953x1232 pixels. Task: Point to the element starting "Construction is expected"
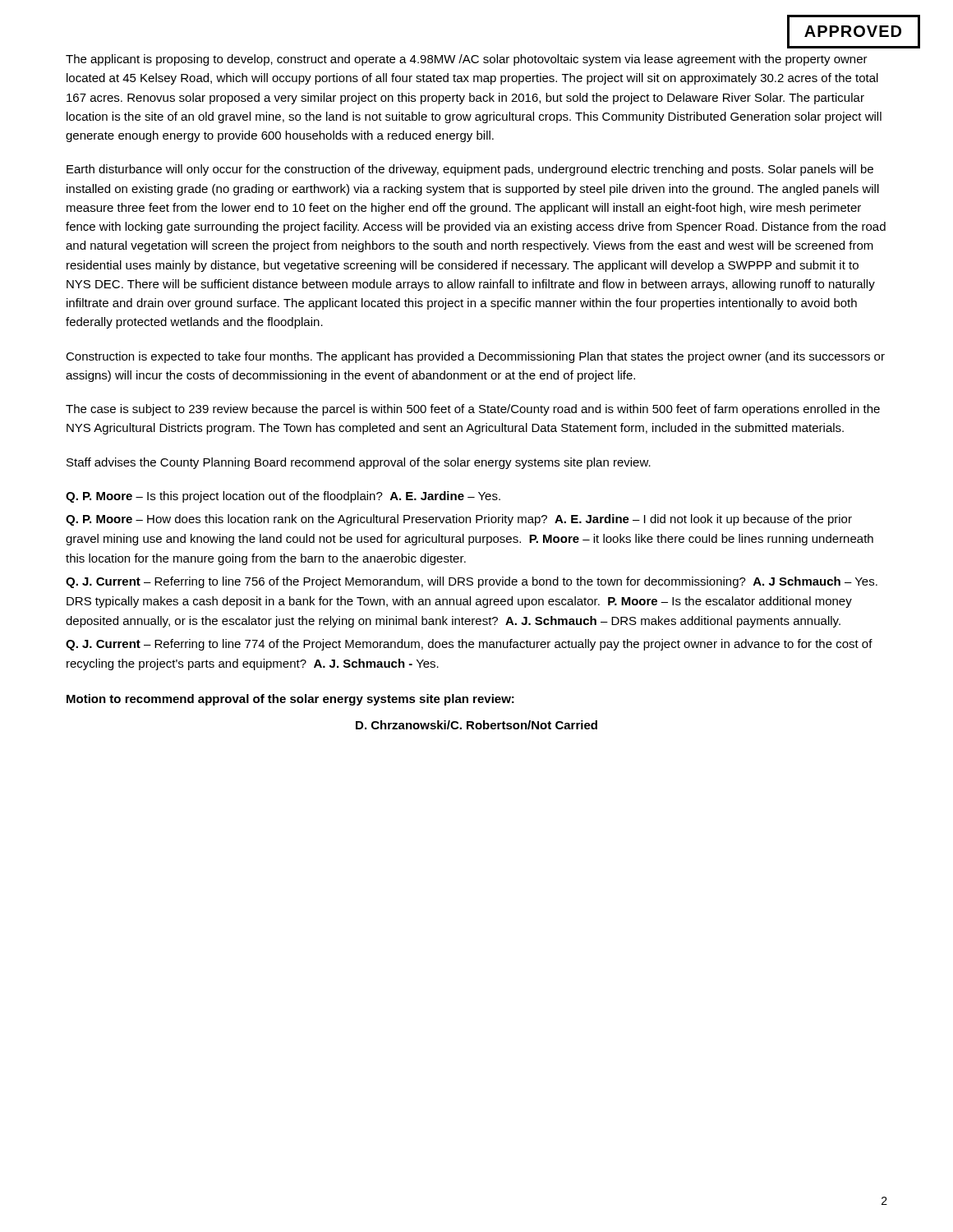click(475, 365)
